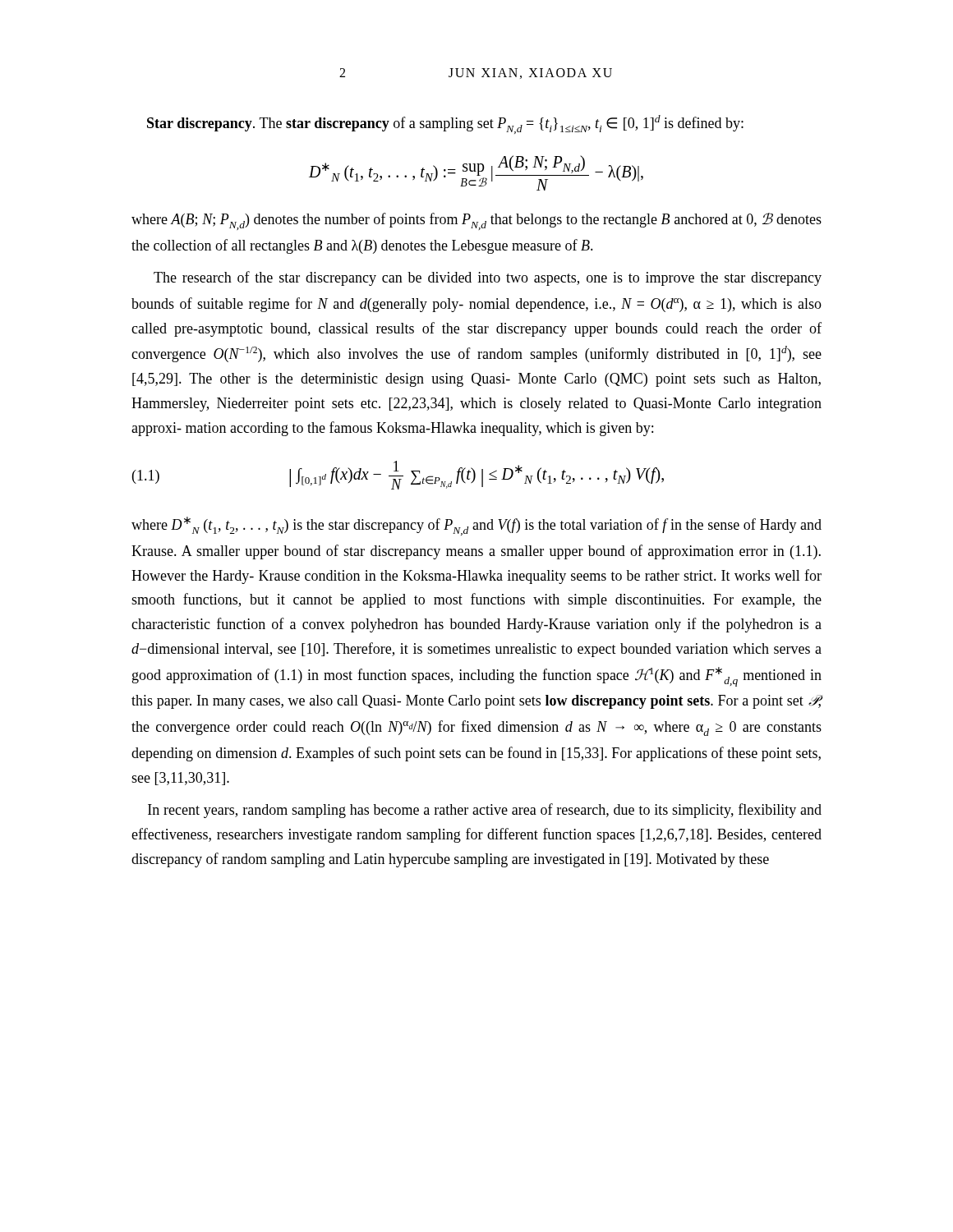
Task: Select the text starting "D∗N (t1, t2, . . ."
Action: (x=476, y=174)
